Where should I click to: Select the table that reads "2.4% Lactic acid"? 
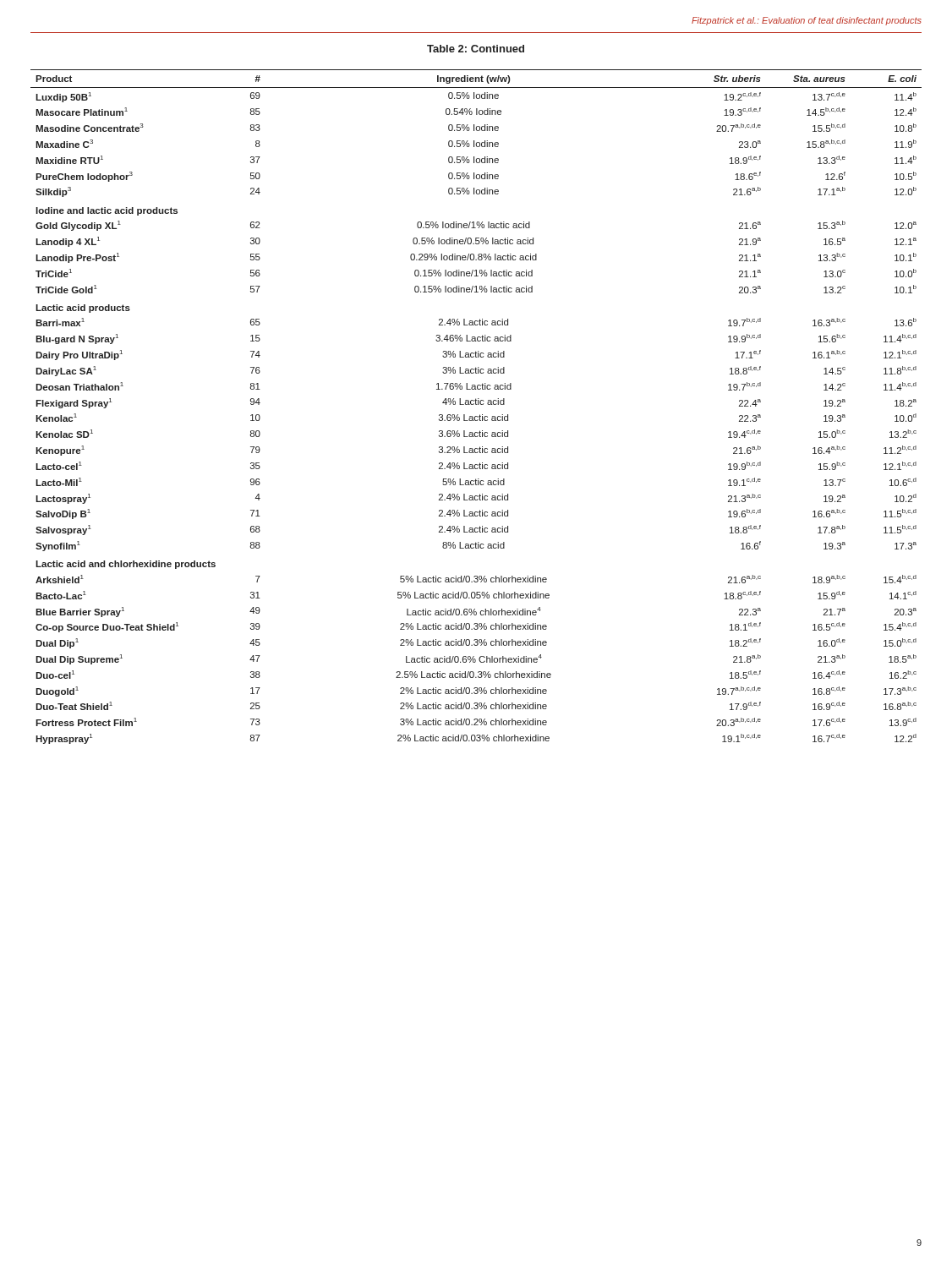tap(476, 408)
